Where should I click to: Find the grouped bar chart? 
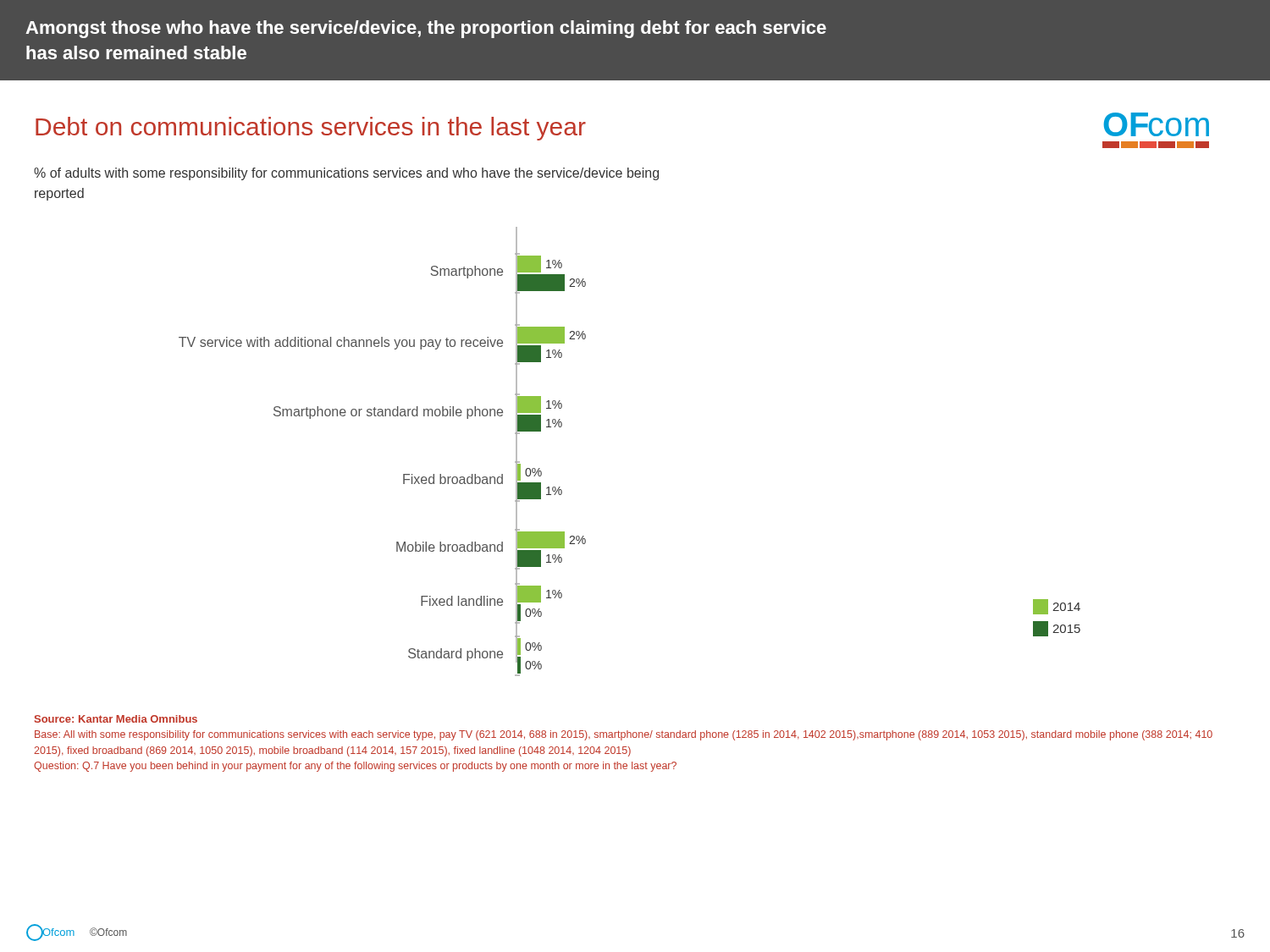pyautogui.click(x=635, y=459)
